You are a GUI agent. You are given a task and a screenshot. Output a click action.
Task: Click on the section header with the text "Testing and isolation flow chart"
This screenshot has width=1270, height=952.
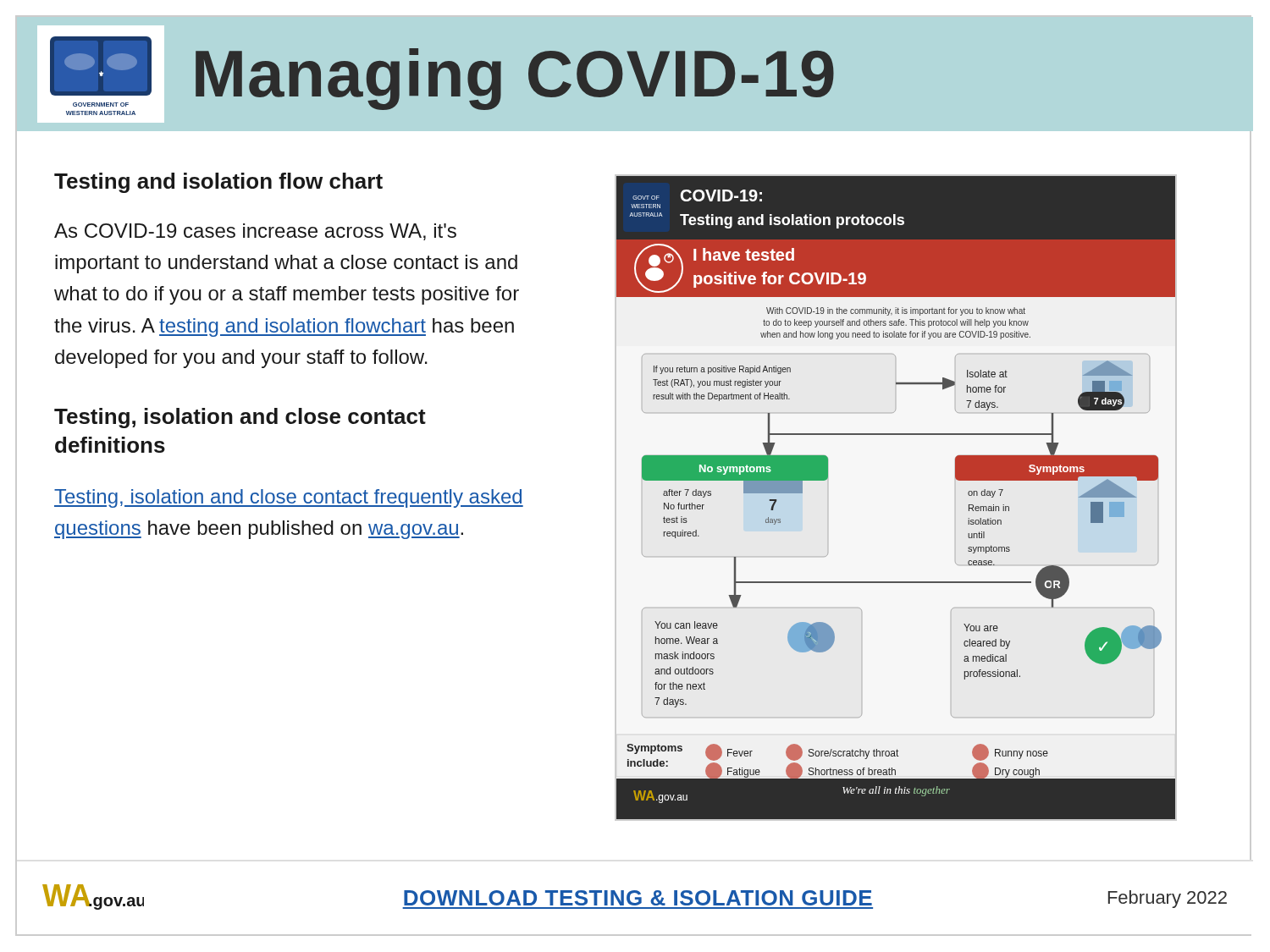(219, 181)
